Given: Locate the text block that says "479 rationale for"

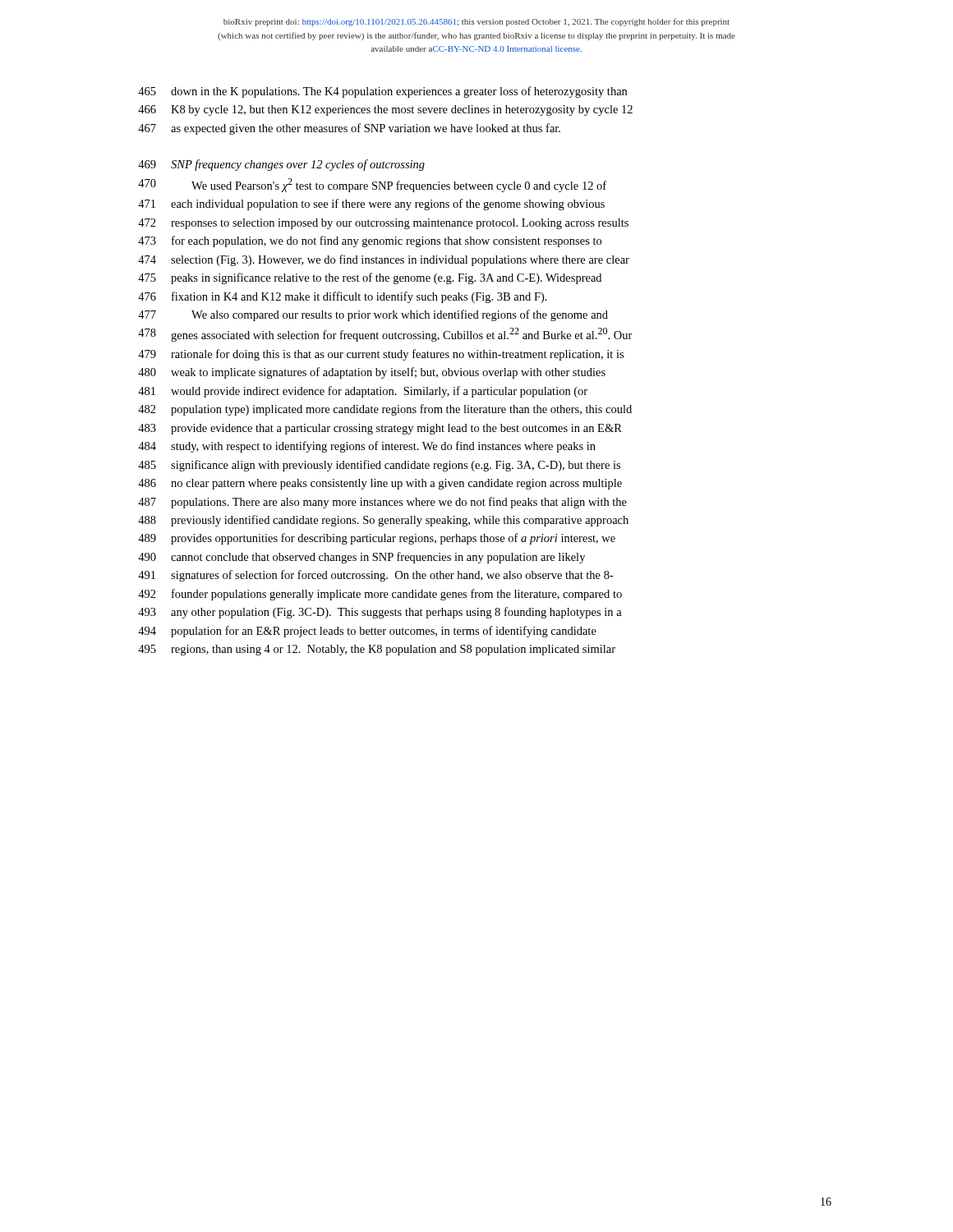Looking at the screenshot, I should click(x=476, y=354).
